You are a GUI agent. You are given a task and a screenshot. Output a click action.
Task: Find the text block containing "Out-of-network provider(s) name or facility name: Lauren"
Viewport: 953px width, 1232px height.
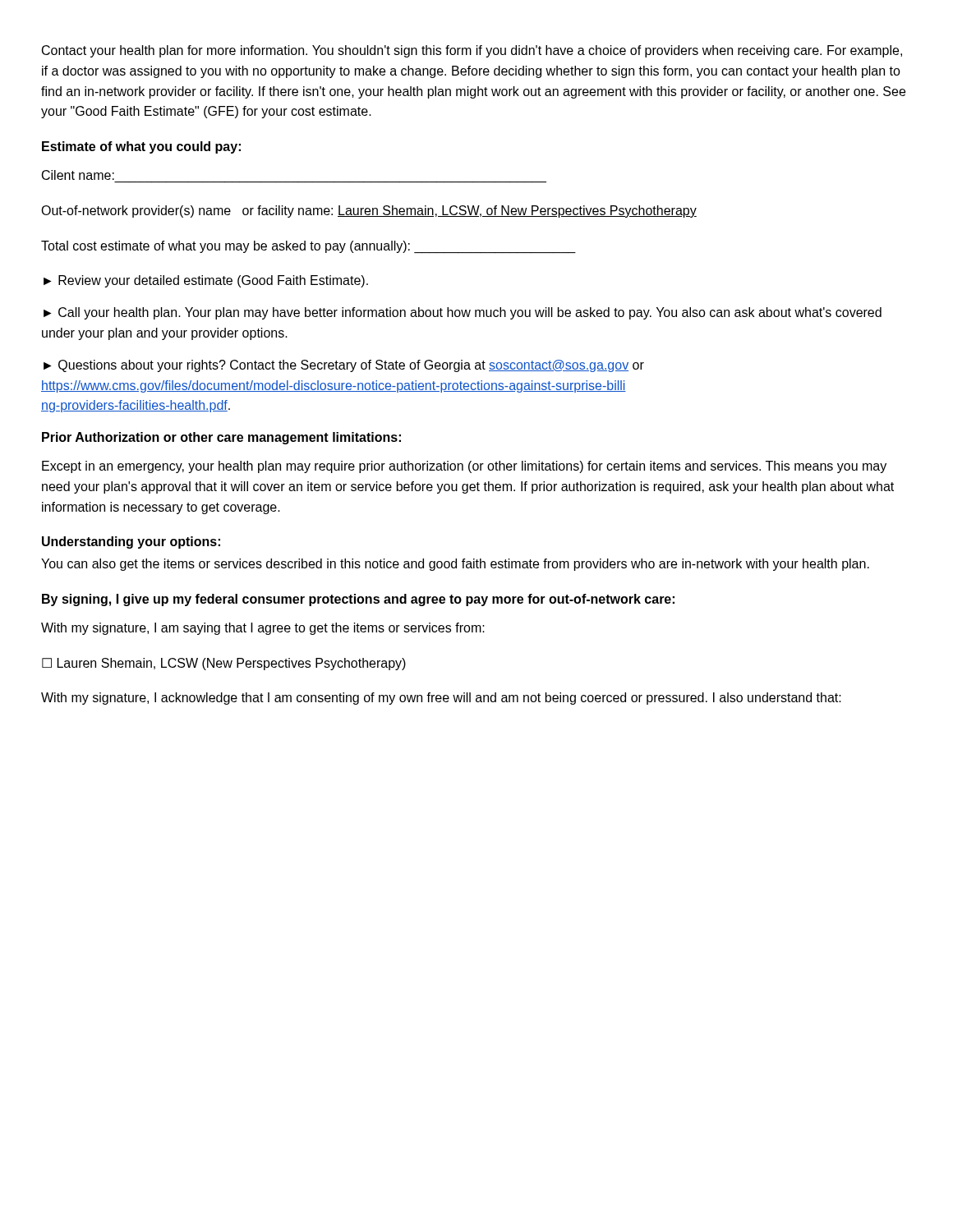click(369, 210)
